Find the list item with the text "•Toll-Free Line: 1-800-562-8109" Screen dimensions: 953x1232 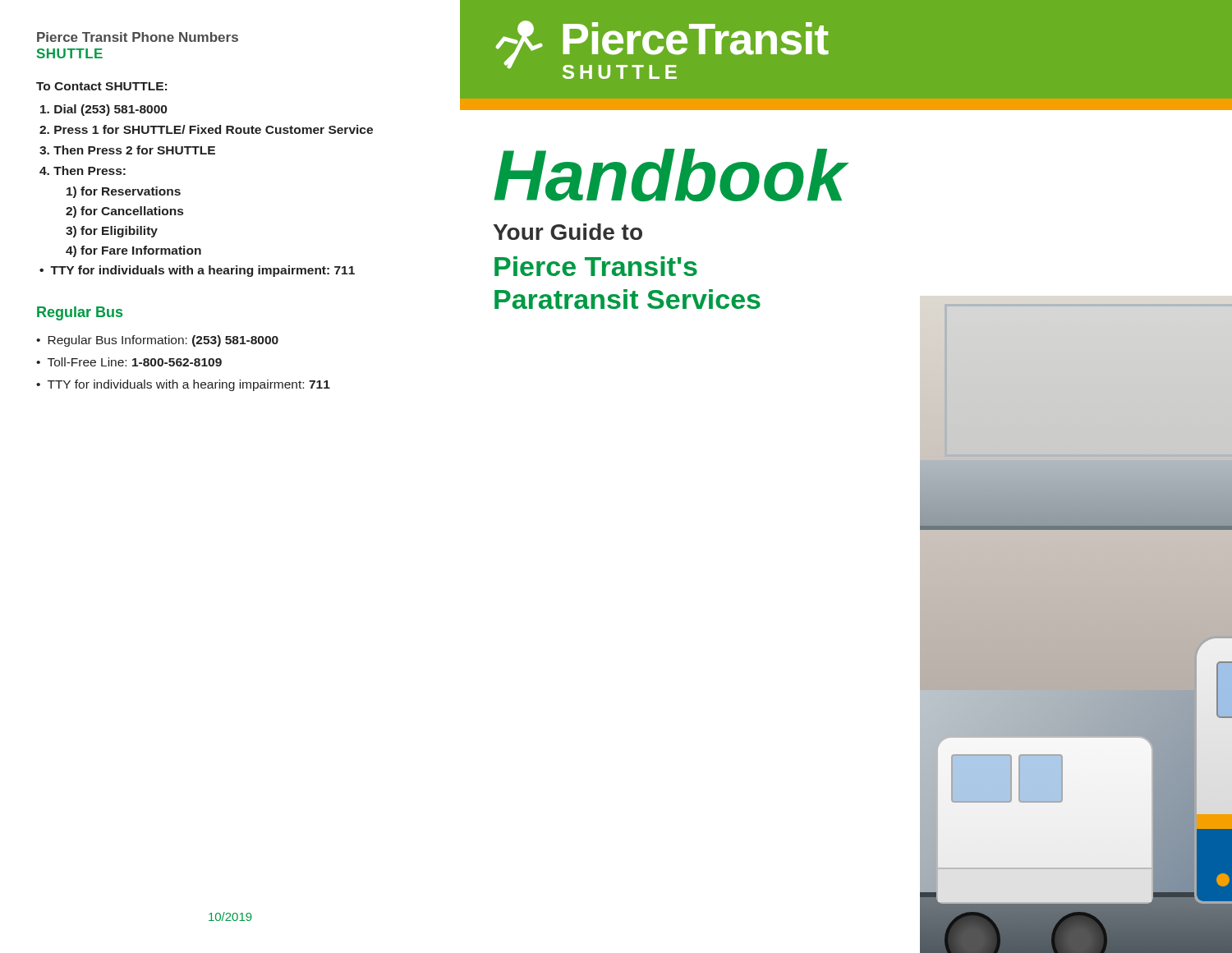pyautogui.click(x=129, y=362)
